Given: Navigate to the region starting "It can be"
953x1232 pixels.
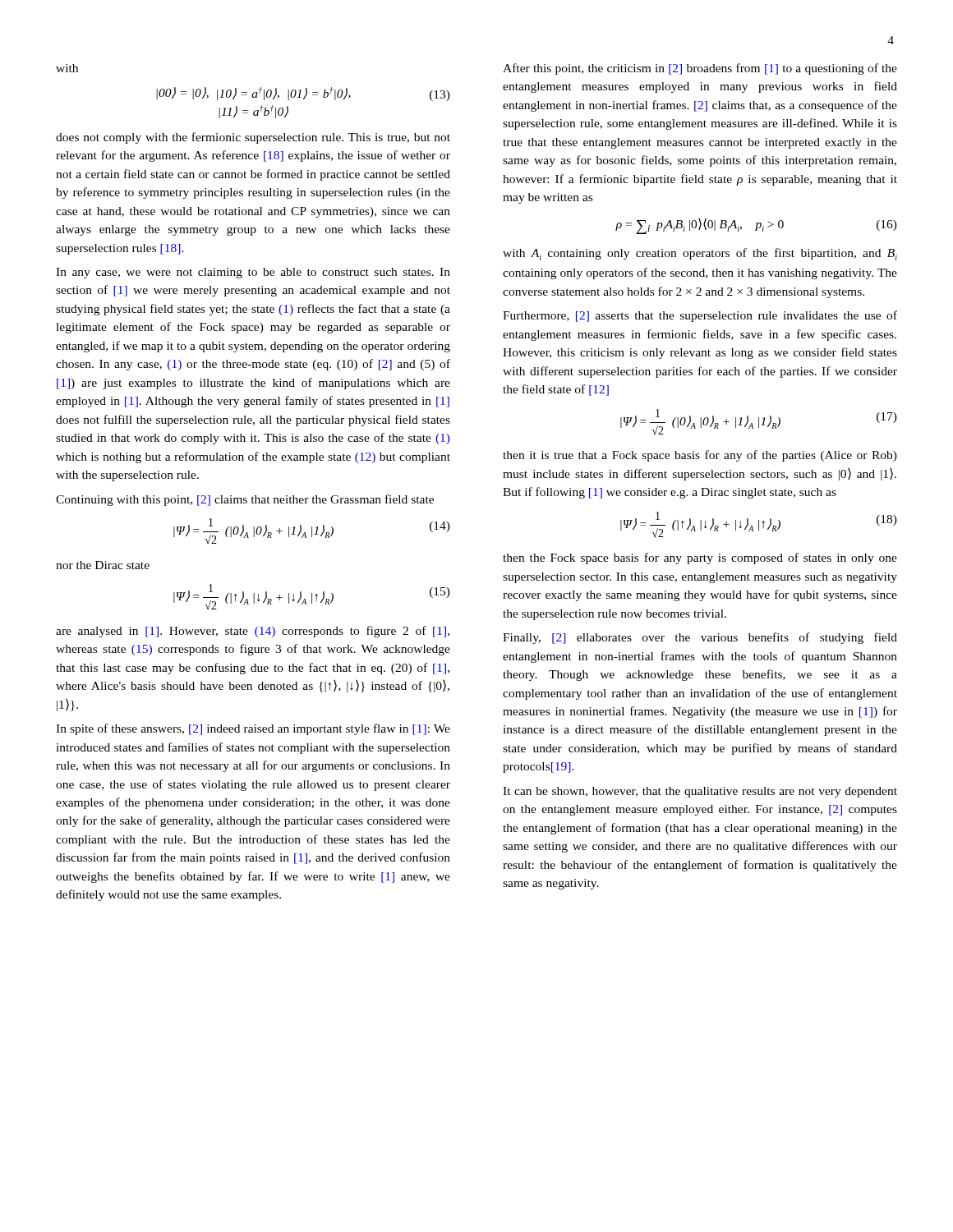Looking at the screenshot, I should 700,837.
